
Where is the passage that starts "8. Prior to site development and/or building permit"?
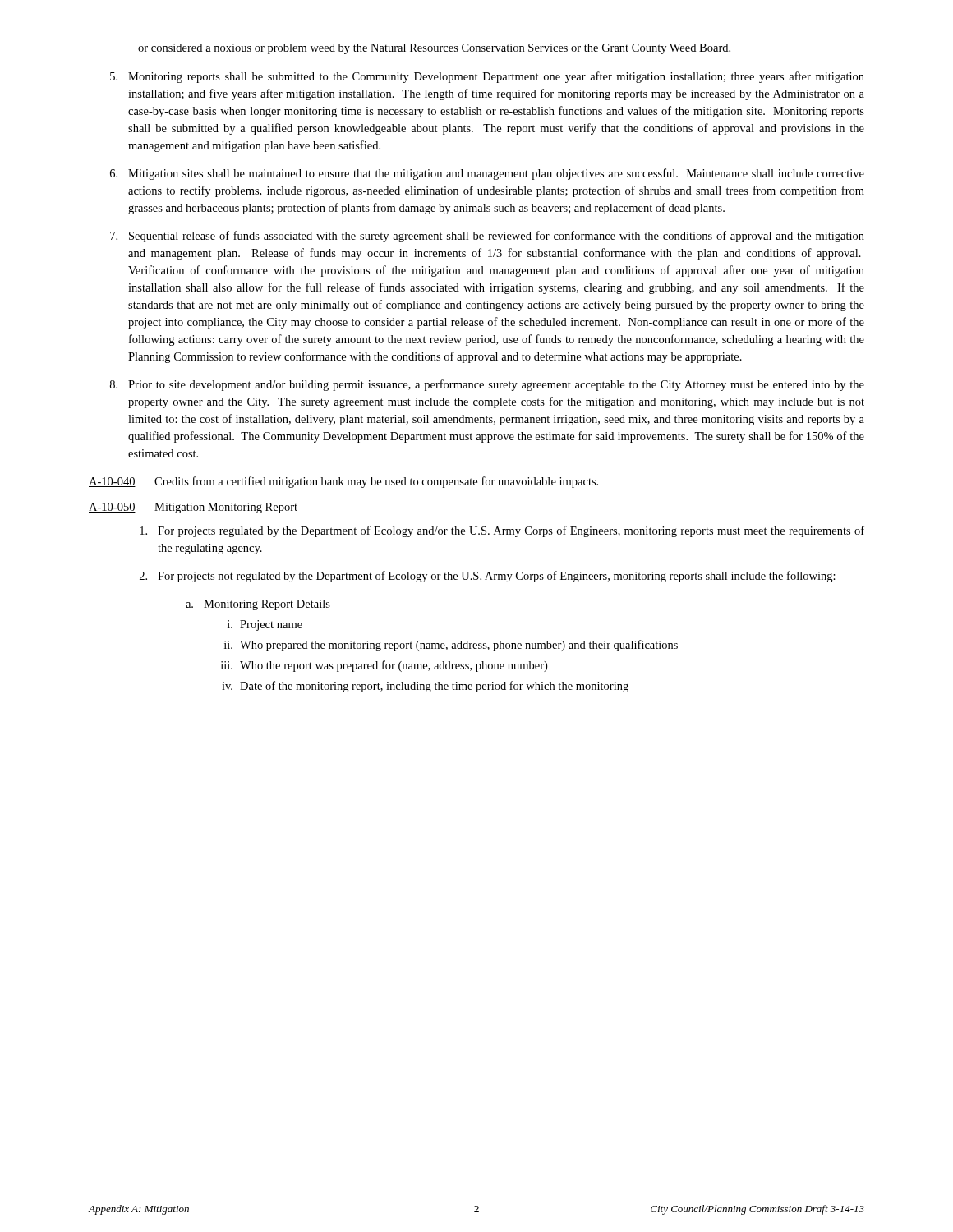(476, 420)
